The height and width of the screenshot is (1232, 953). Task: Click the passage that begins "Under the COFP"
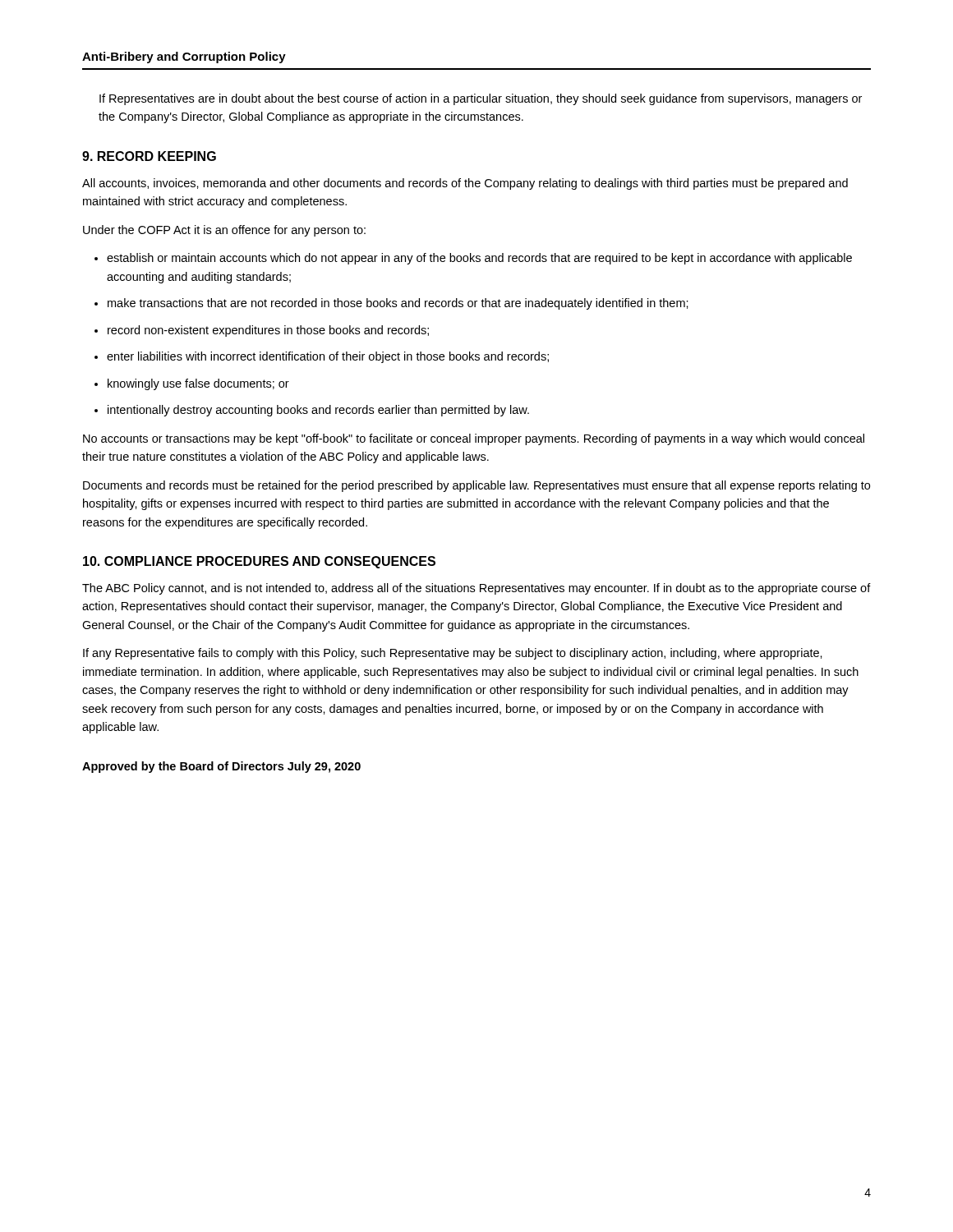(224, 230)
